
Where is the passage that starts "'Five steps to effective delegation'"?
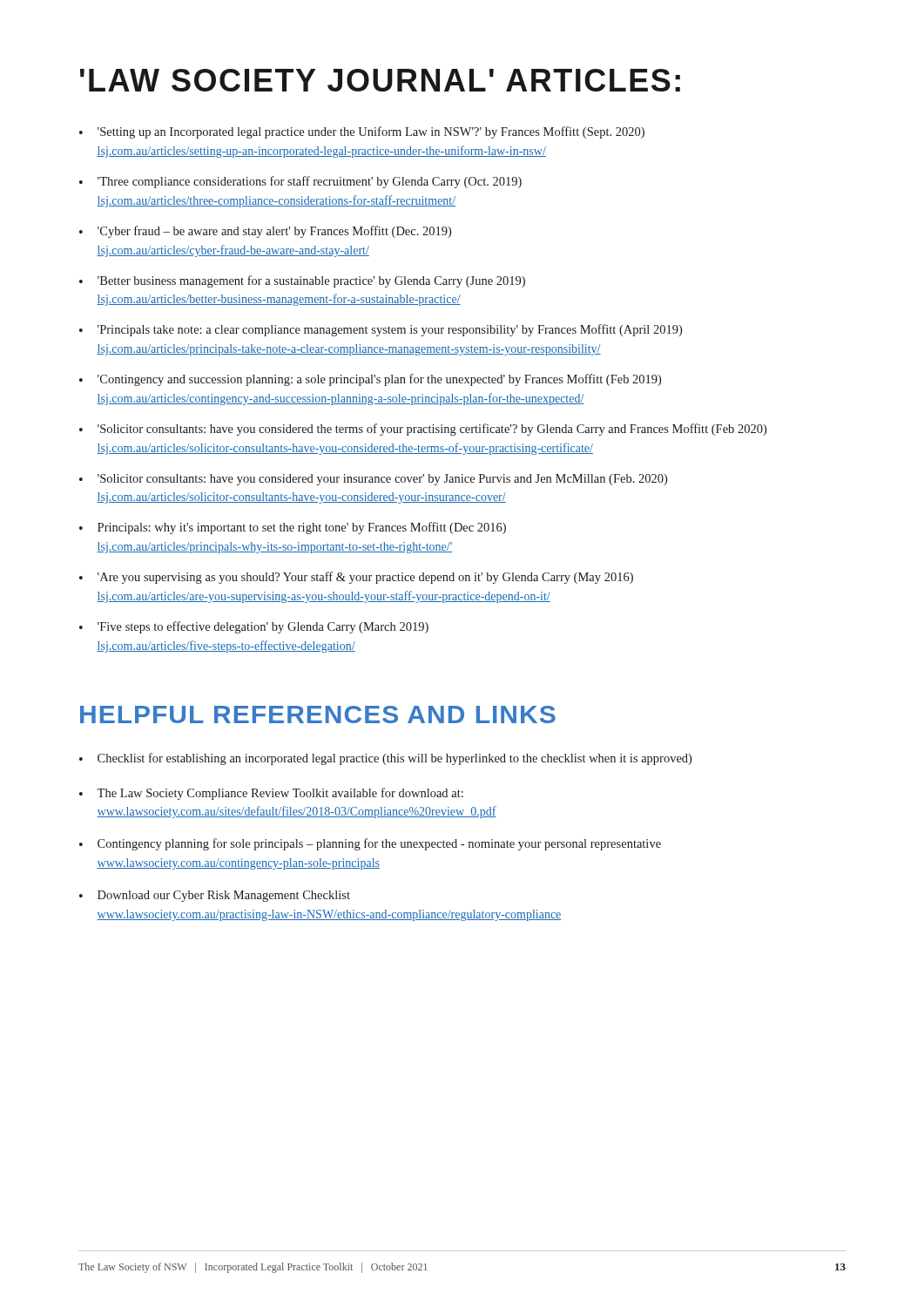[263, 636]
